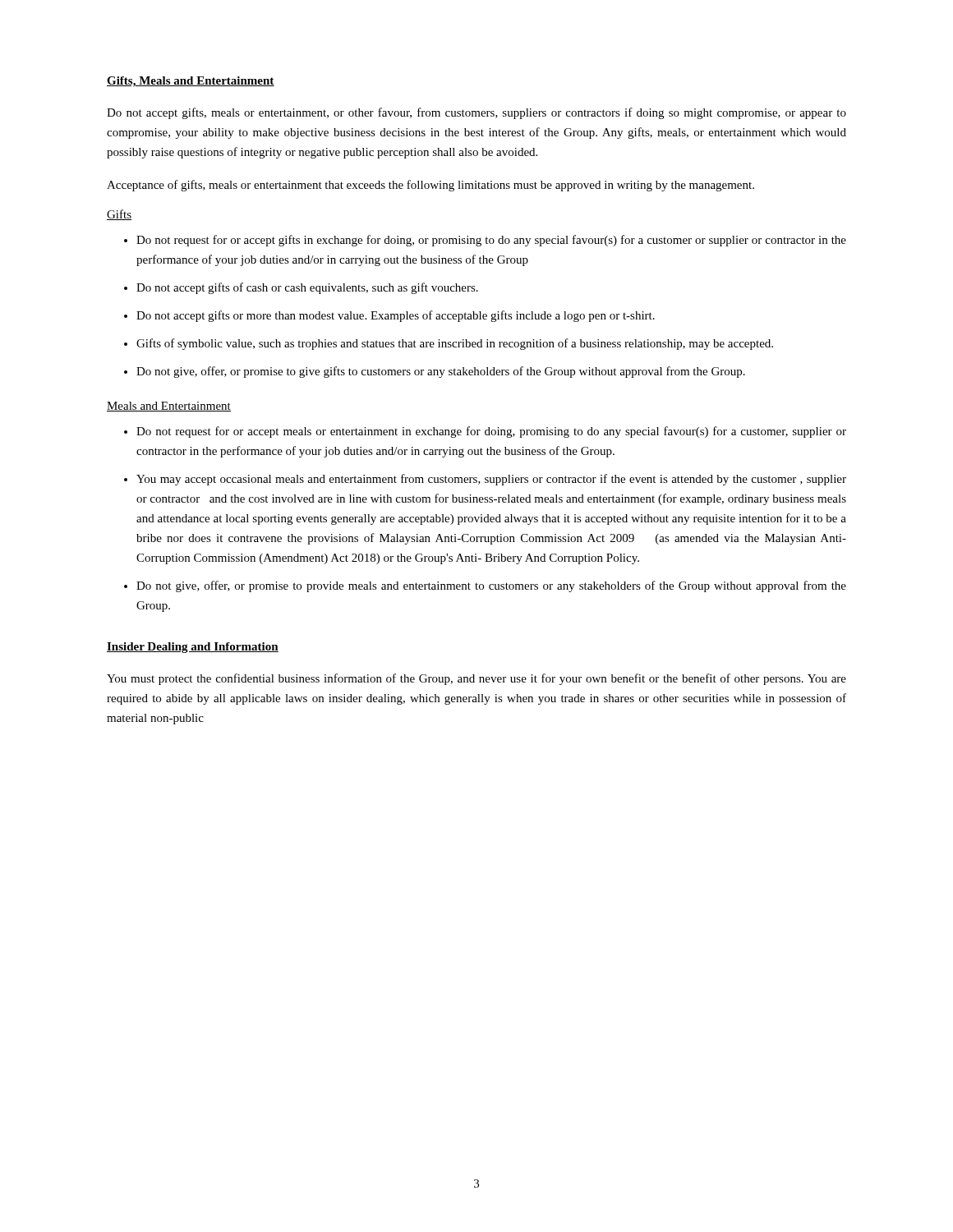Select the block starting "Do not accept gifts, meals or"
This screenshot has height=1232, width=953.
(x=476, y=132)
